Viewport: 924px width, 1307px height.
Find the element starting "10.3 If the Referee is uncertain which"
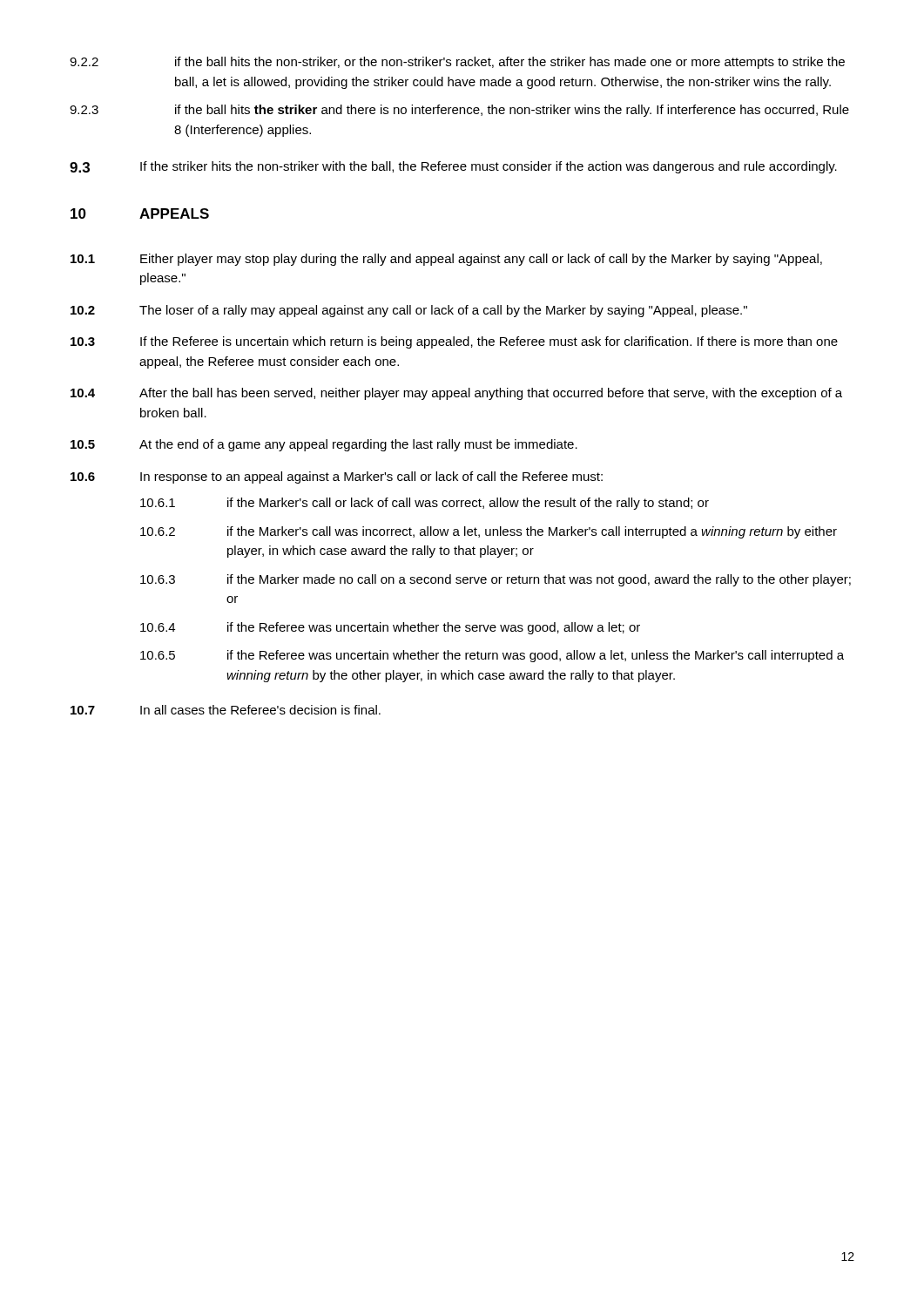pos(462,352)
